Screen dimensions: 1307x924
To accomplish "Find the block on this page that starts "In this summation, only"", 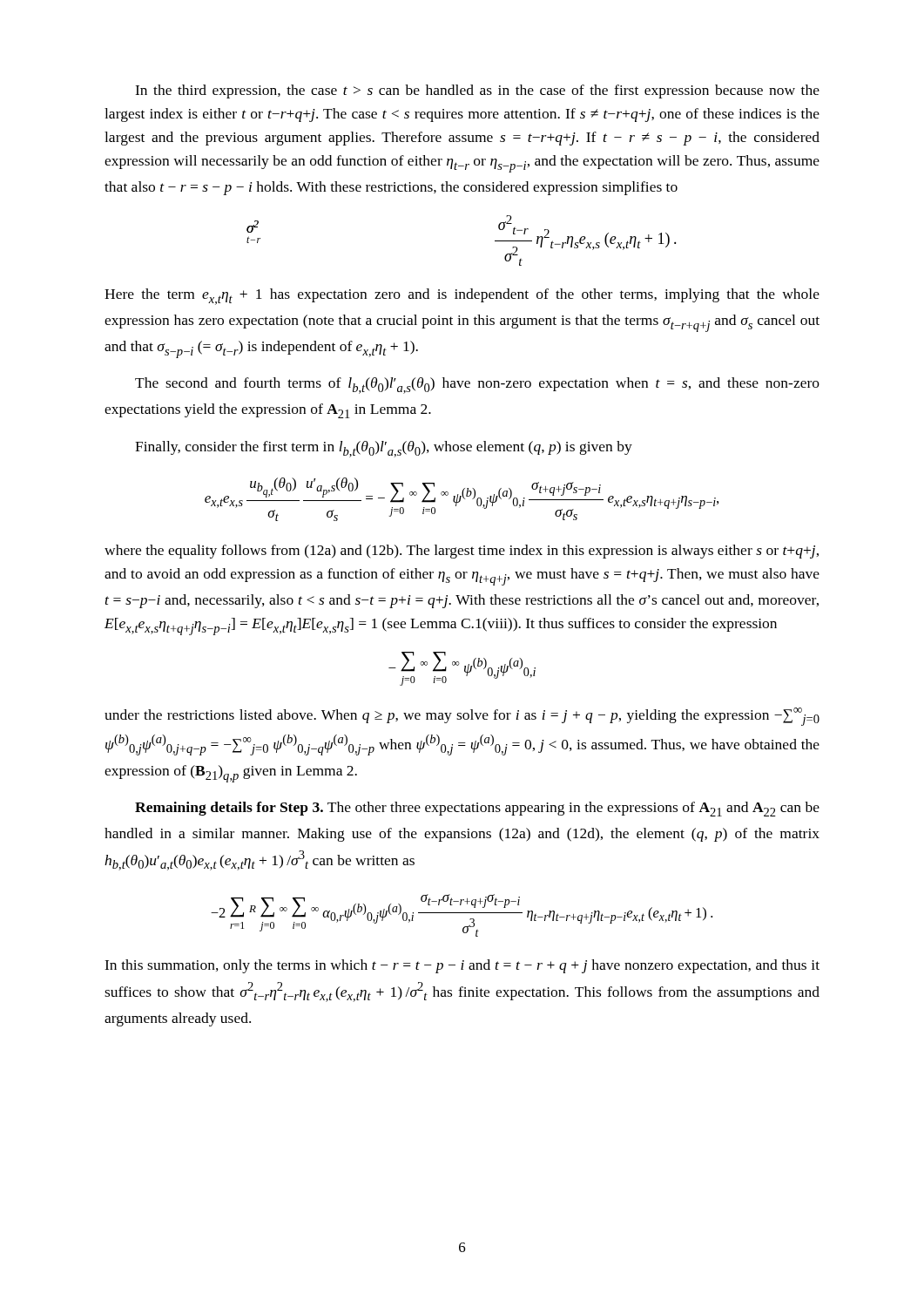I will 462,991.
